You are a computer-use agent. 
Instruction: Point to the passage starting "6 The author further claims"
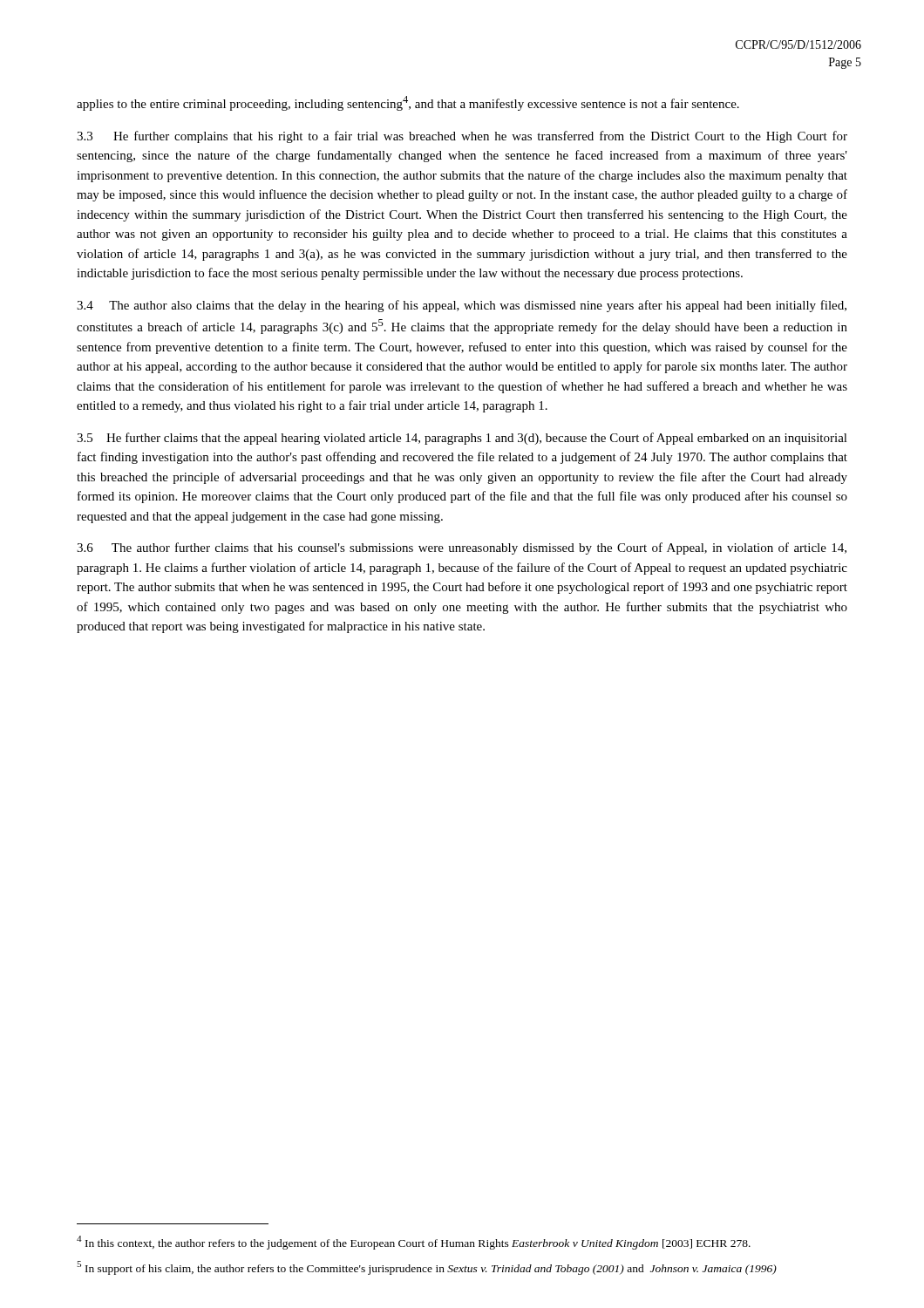click(462, 587)
